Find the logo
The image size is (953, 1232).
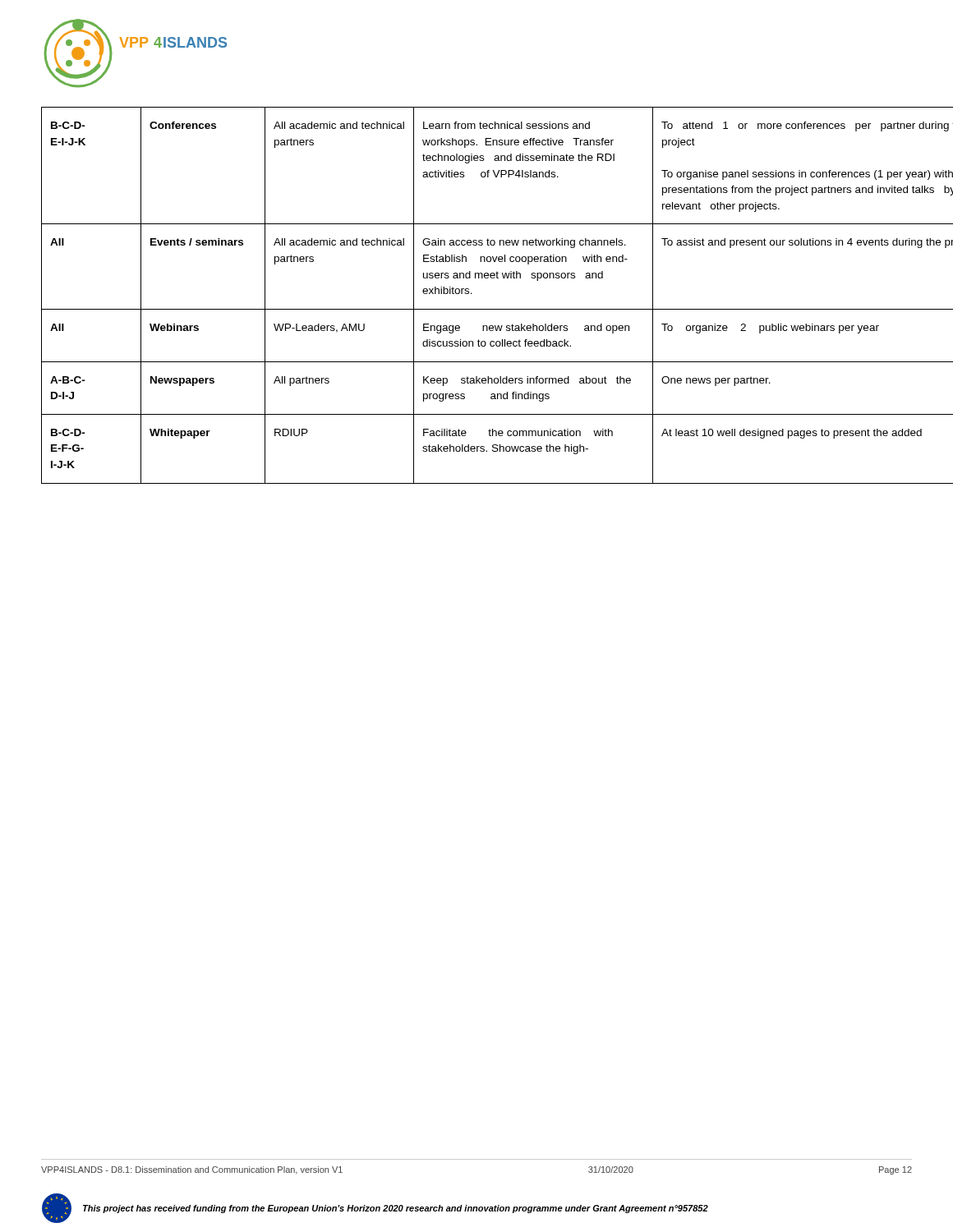pyautogui.click(x=164, y=53)
